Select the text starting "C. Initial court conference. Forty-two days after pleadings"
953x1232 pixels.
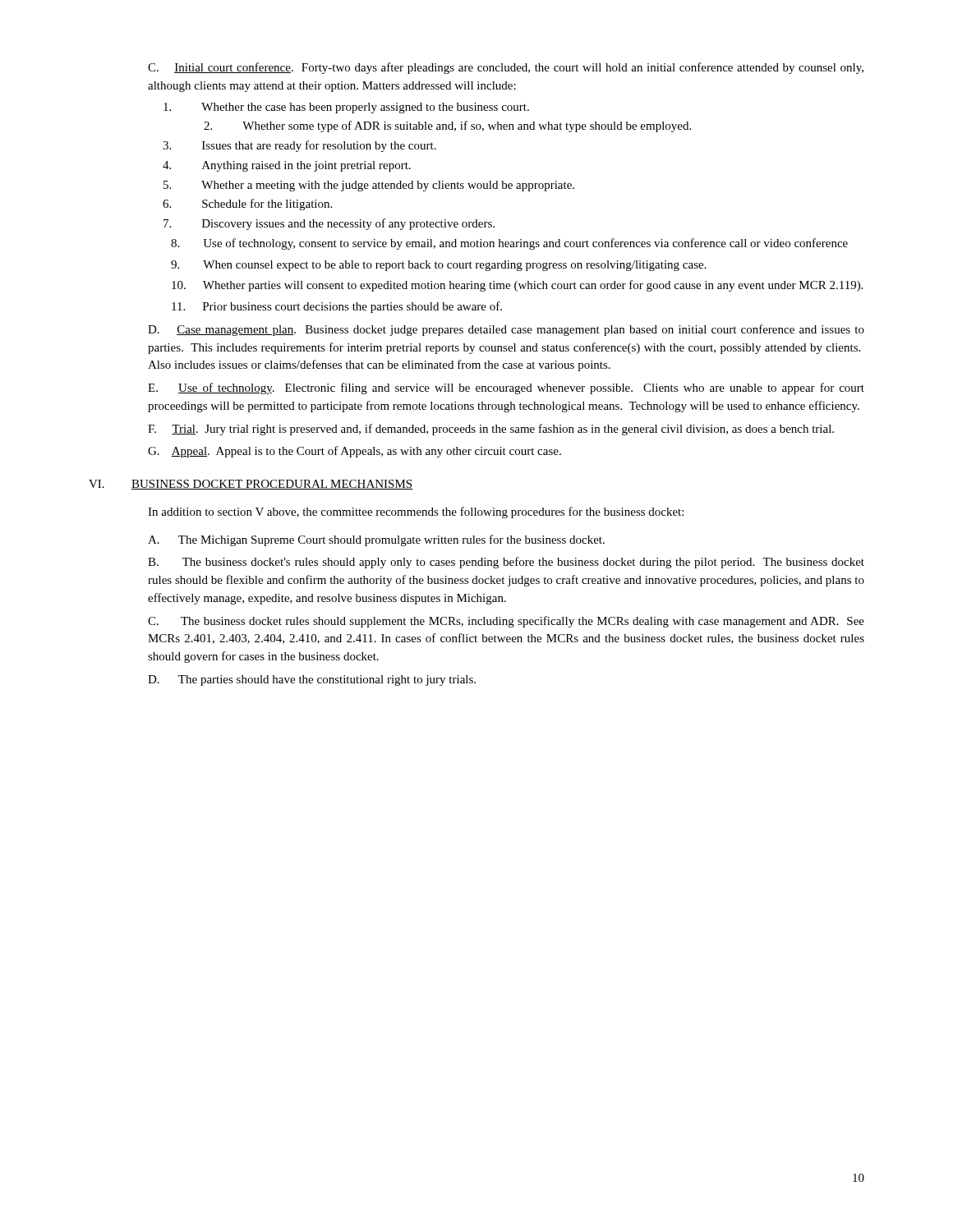click(x=506, y=76)
